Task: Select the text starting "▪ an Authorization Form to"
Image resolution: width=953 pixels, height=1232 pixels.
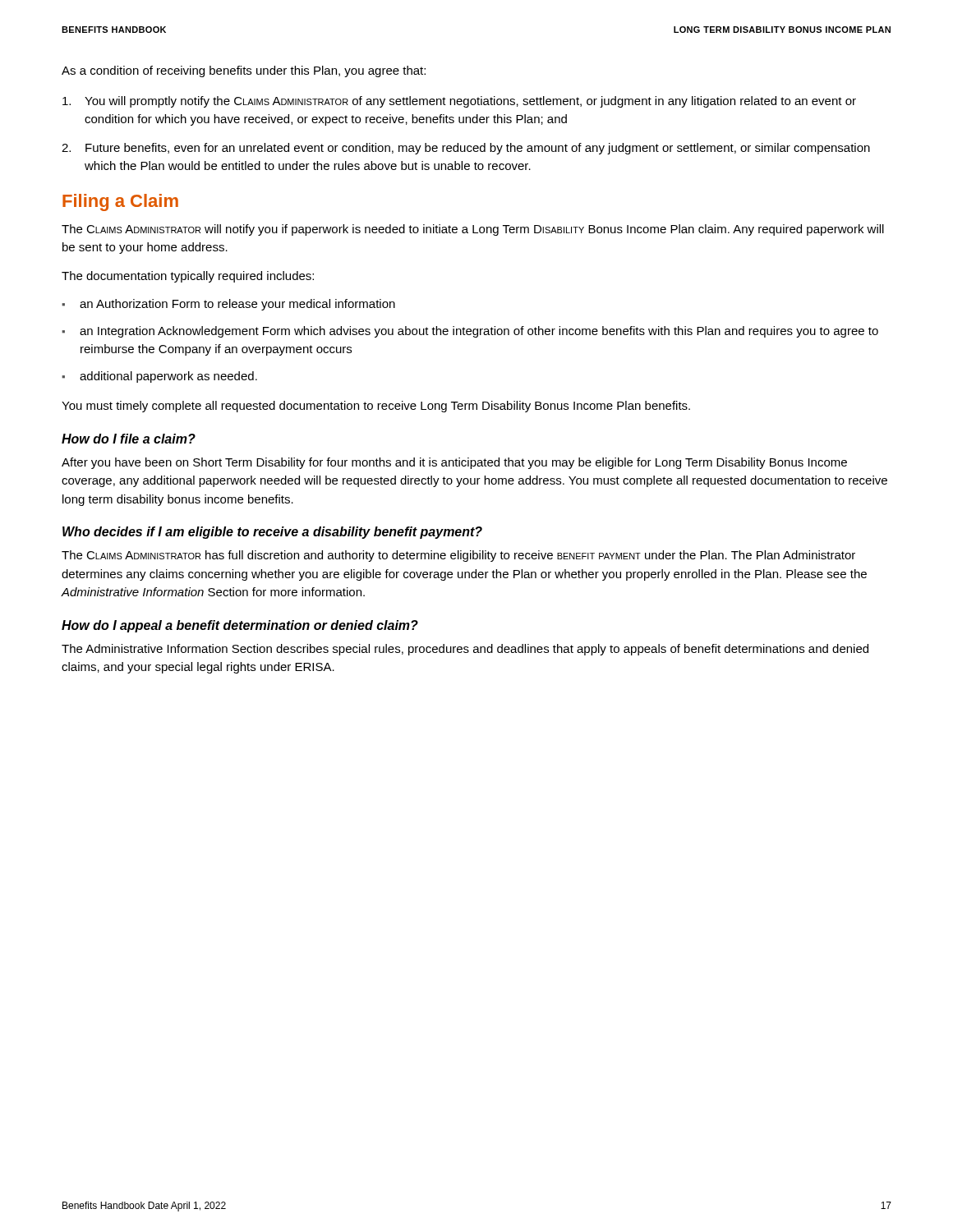Action: pyautogui.click(x=229, y=304)
